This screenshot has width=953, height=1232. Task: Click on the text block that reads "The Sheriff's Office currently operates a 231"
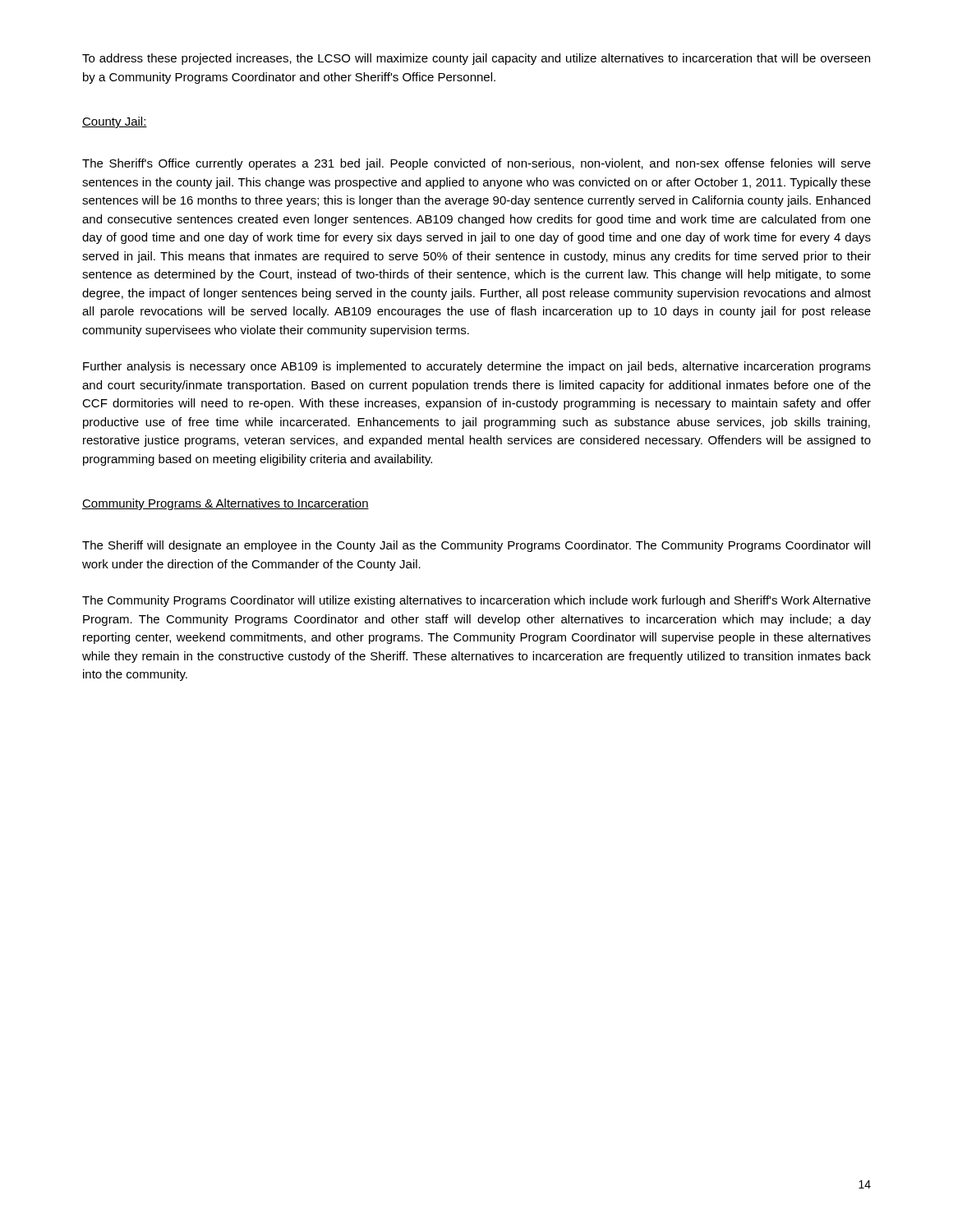click(x=476, y=246)
